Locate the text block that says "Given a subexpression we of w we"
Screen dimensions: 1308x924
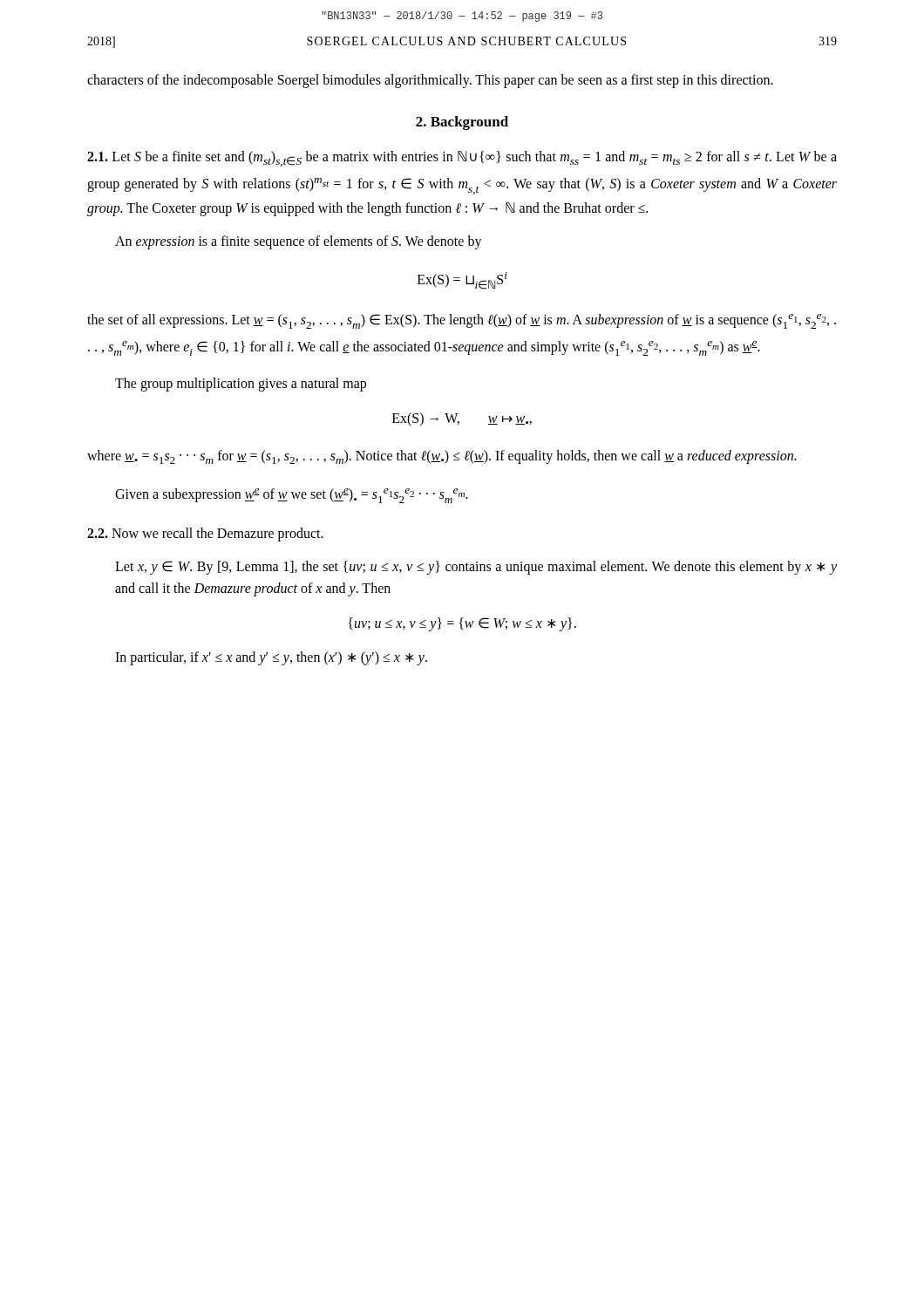pyautogui.click(x=476, y=495)
